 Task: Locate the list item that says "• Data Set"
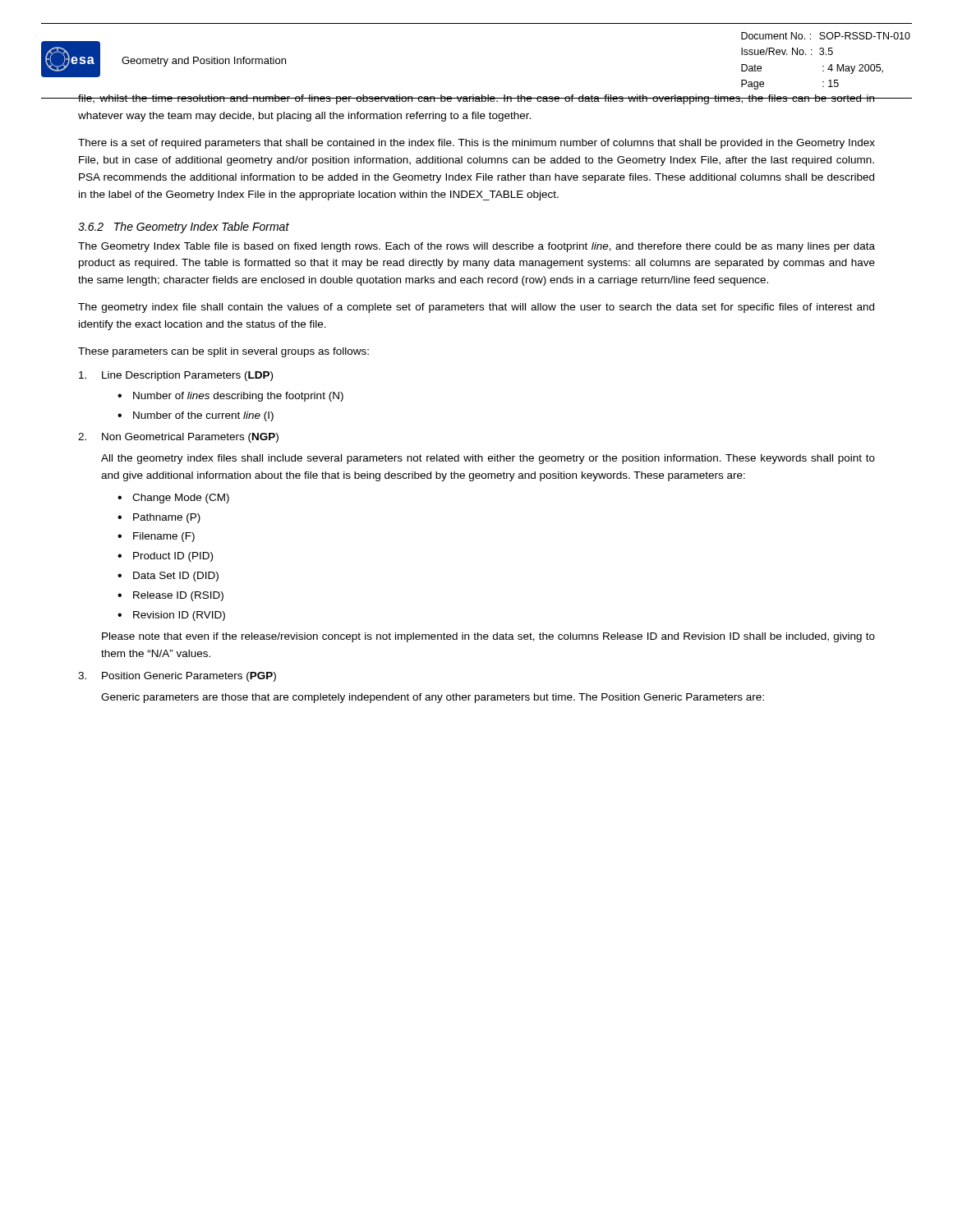pos(168,576)
